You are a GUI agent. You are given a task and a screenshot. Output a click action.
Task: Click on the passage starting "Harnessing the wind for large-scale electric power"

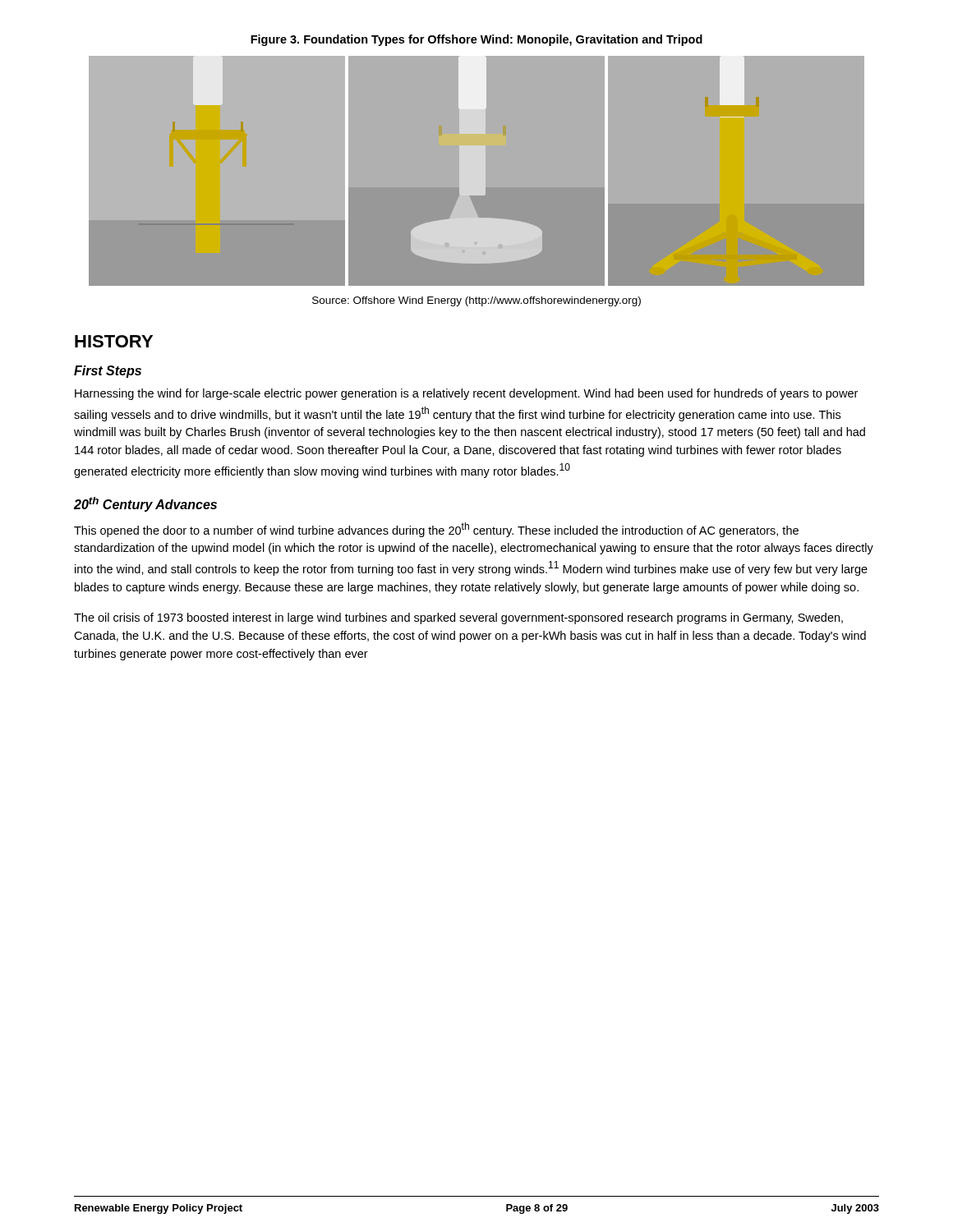point(470,432)
